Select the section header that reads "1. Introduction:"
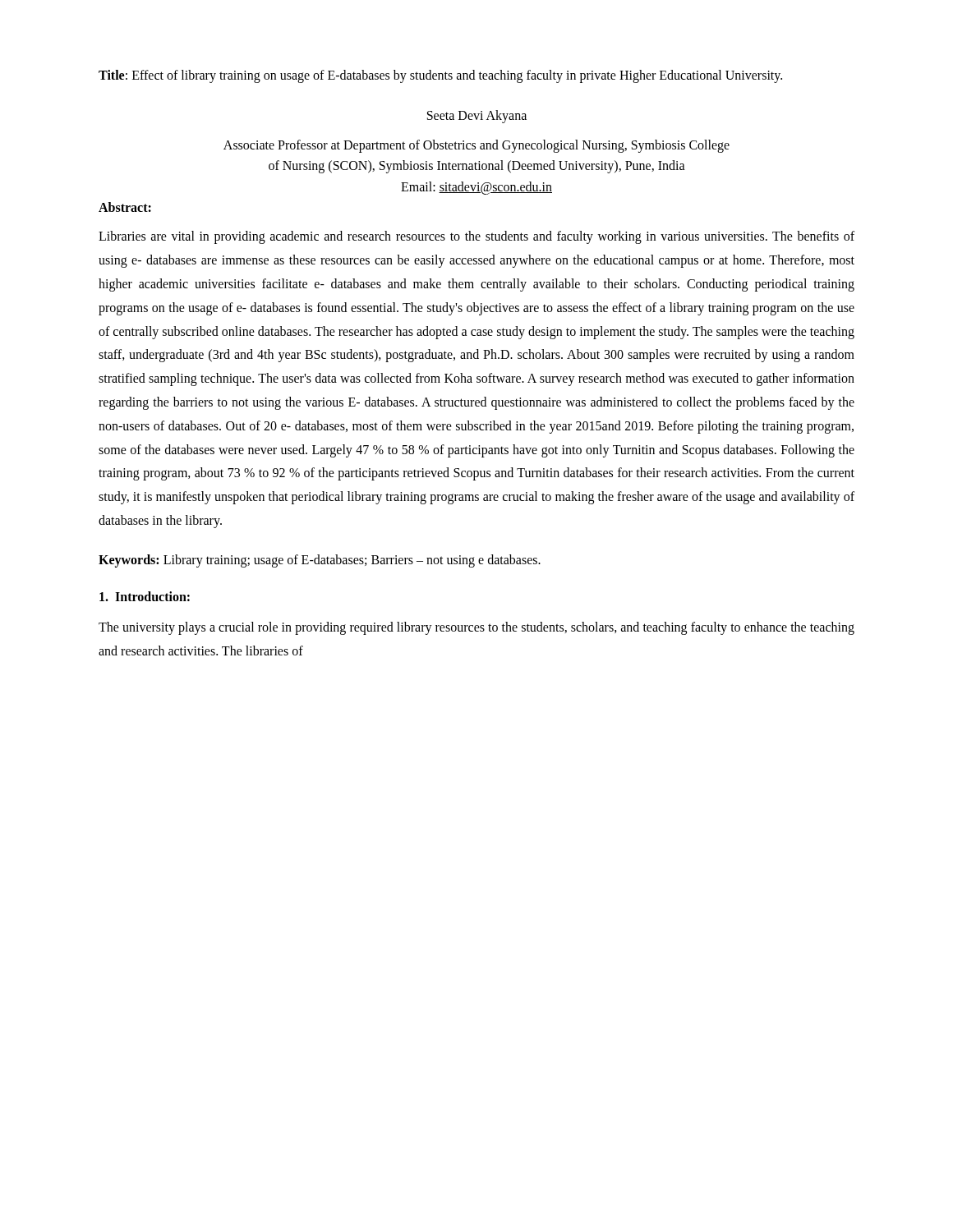Screen dimensions: 1232x953 pos(145,597)
